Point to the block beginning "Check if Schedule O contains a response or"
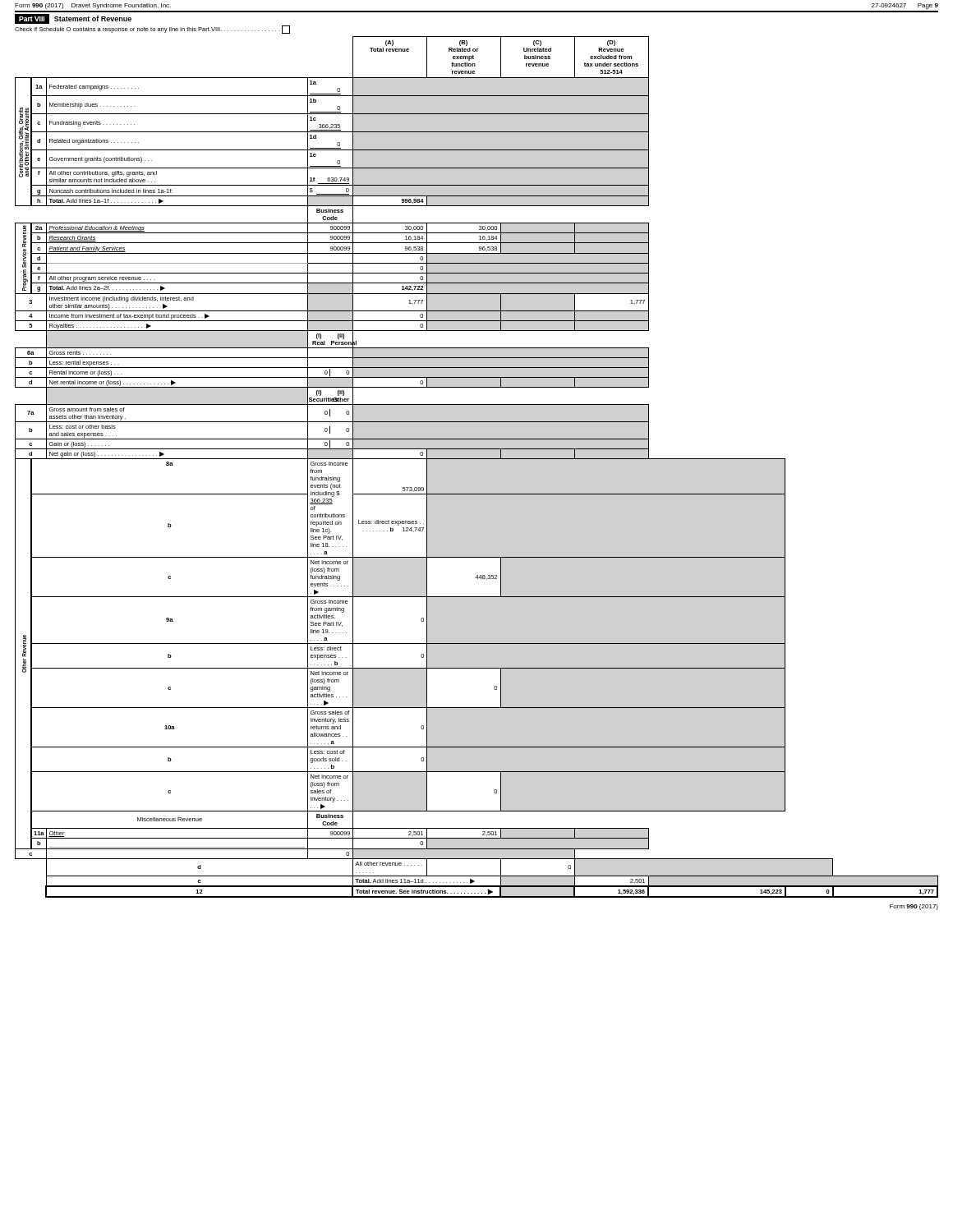 152,30
